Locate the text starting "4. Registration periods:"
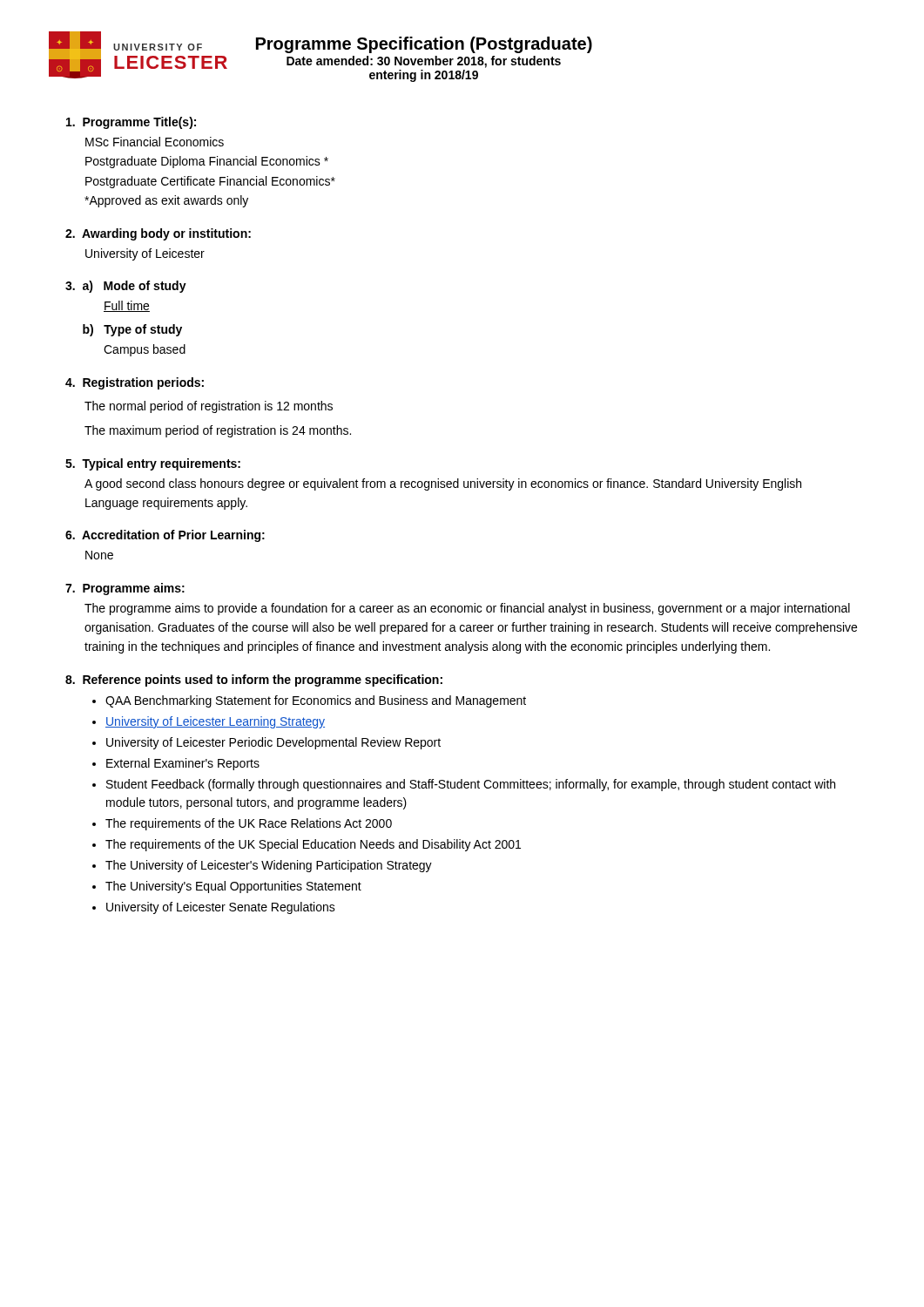The width and height of the screenshot is (924, 1307). pyautogui.click(x=135, y=382)
